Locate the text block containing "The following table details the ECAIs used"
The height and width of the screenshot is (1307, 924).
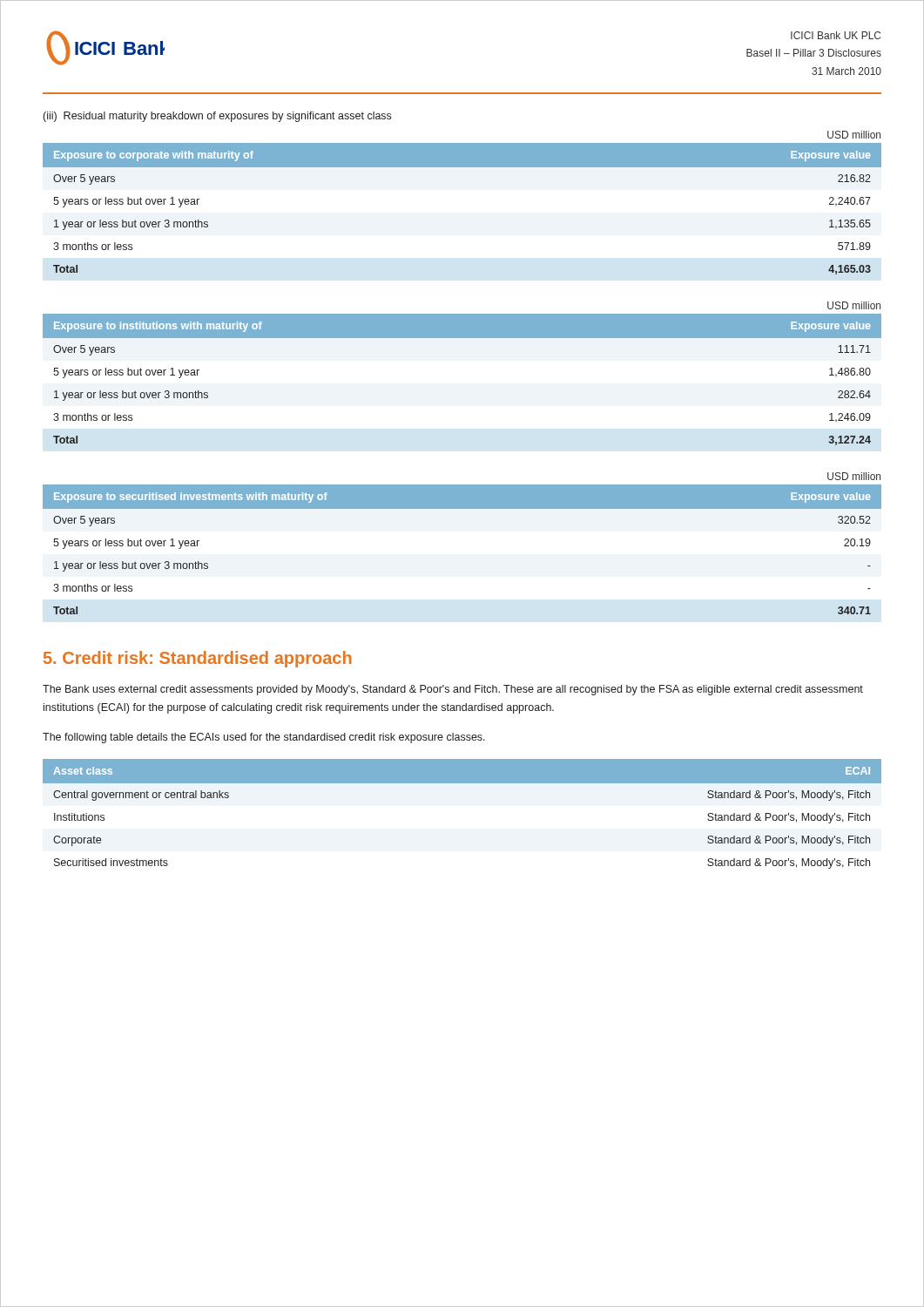pyautogui.click(x=264, y=737)
